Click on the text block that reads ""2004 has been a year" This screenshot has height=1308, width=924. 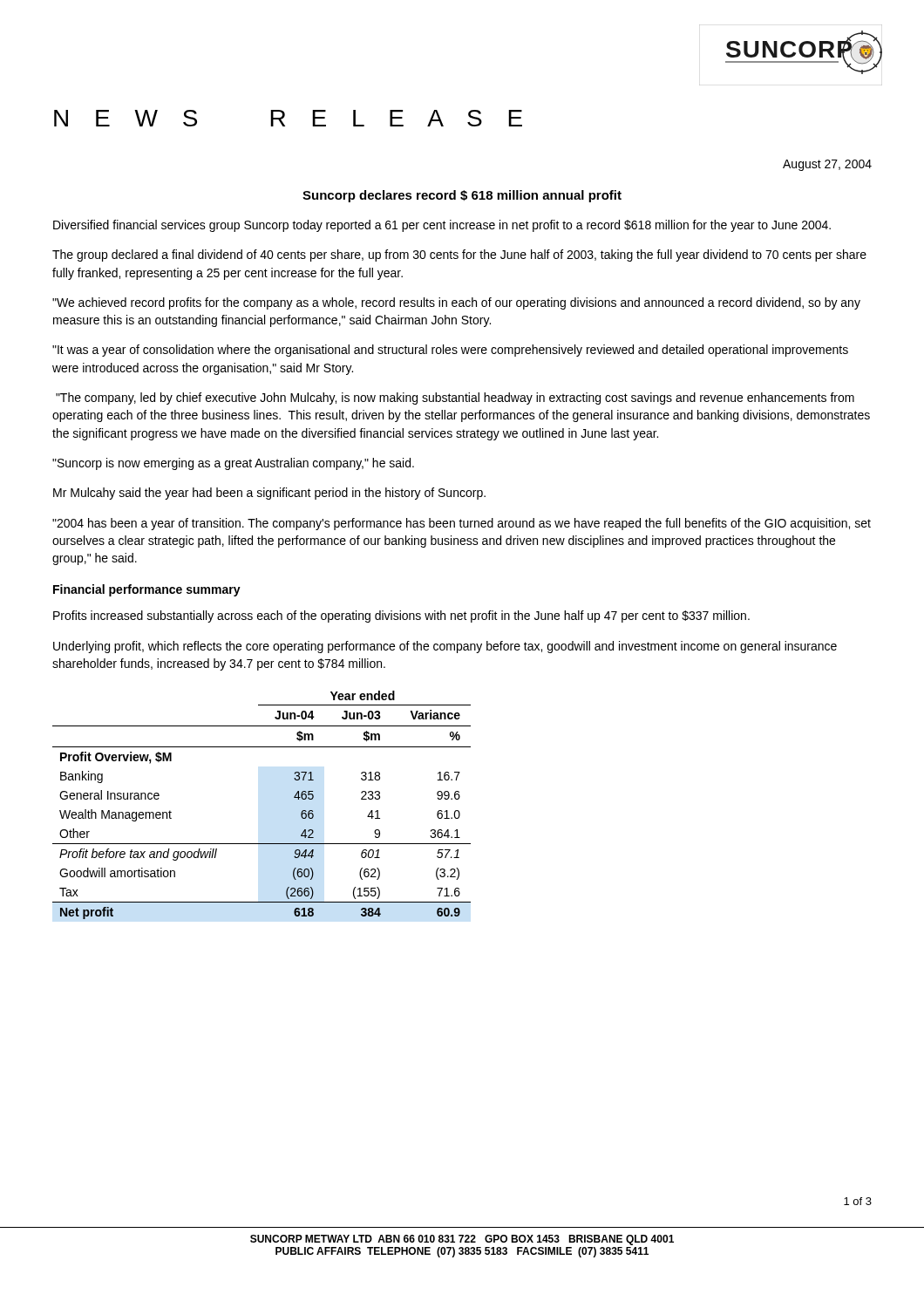coord(462,541)
